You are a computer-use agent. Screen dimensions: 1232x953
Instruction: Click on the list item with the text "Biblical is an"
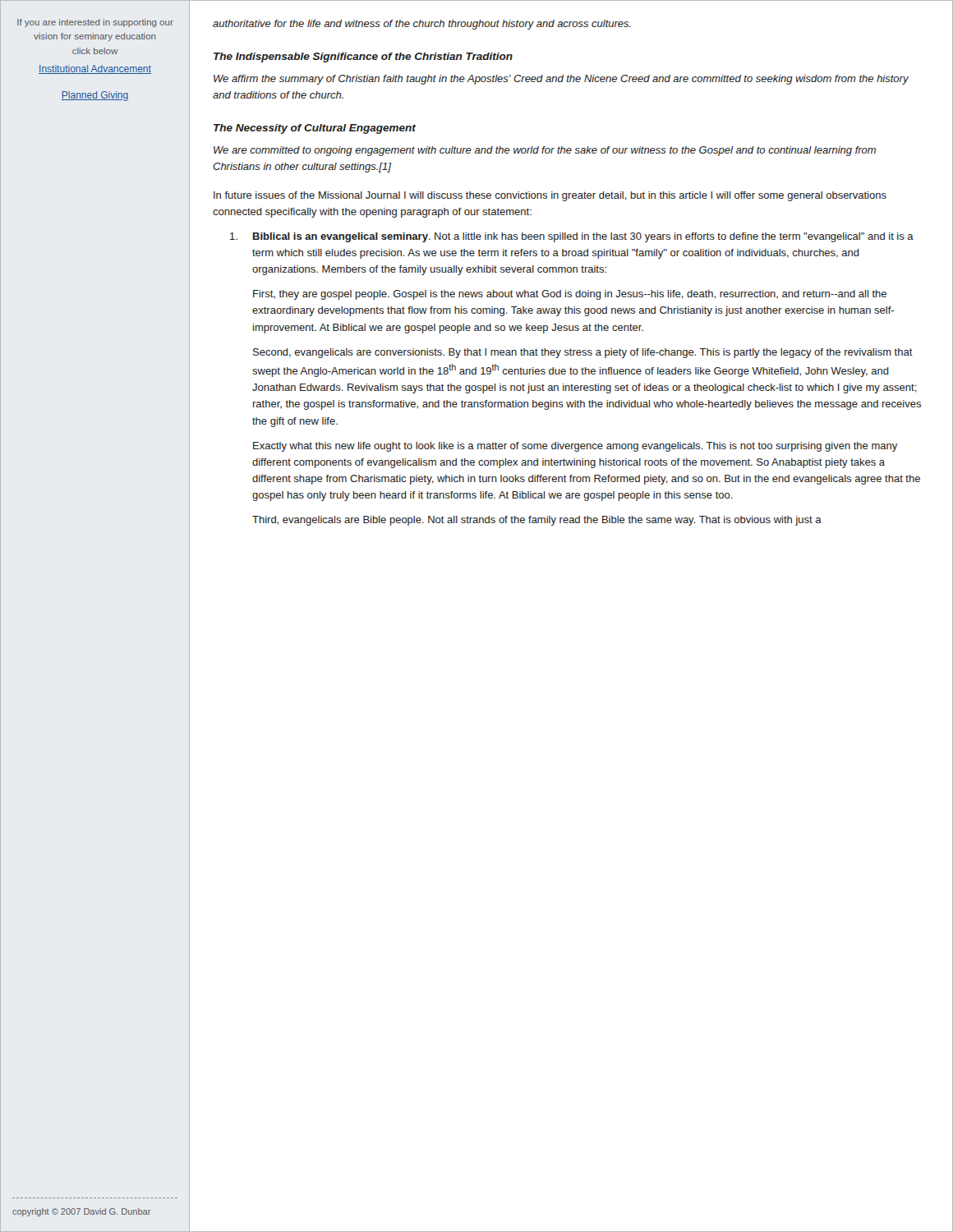pyautogui.click(x=578, y=253)
